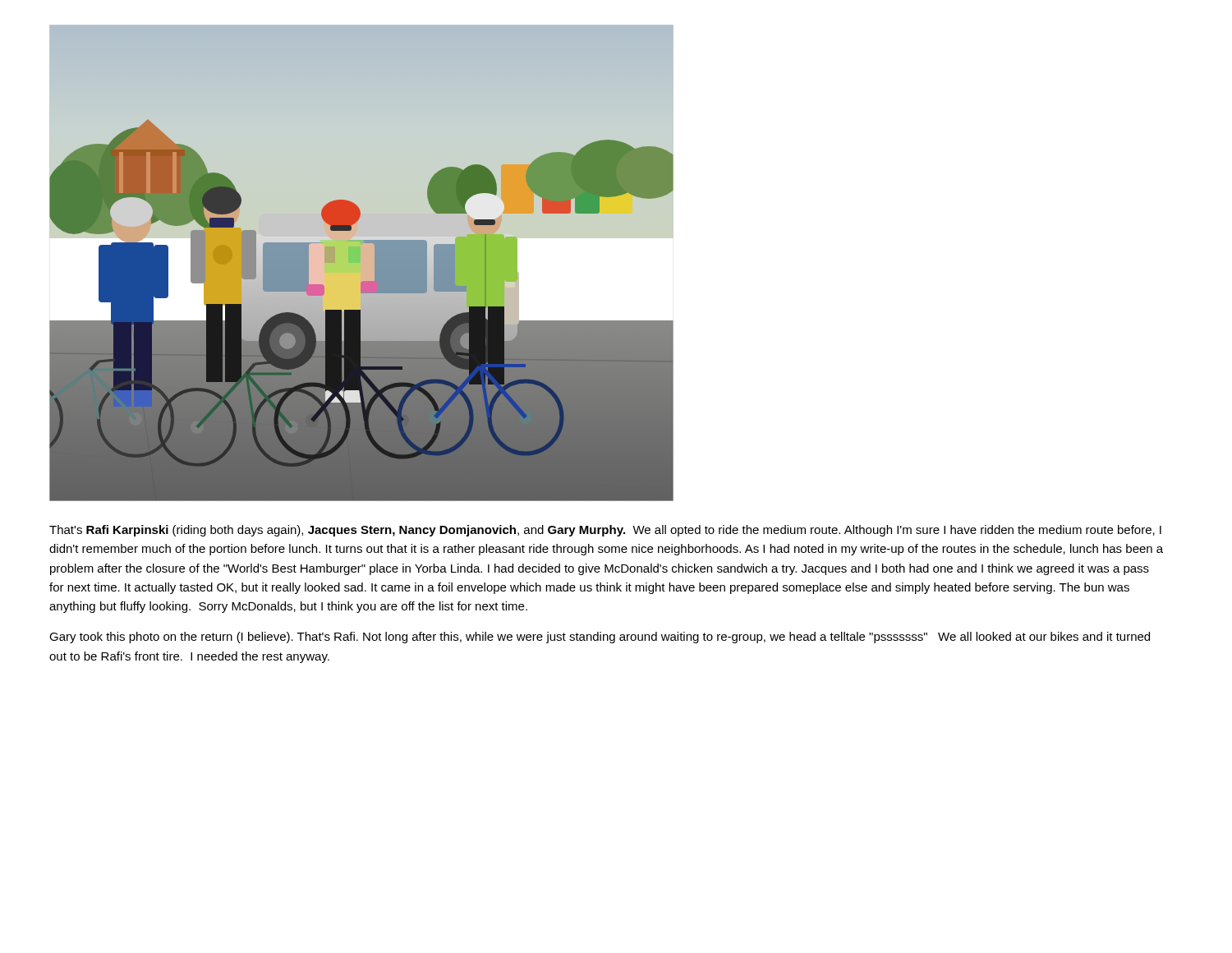The image size is (1232, 953).
Task: Click on the region starting "That's Rafi Karpinski (riding both"
Action: (606, 568)
